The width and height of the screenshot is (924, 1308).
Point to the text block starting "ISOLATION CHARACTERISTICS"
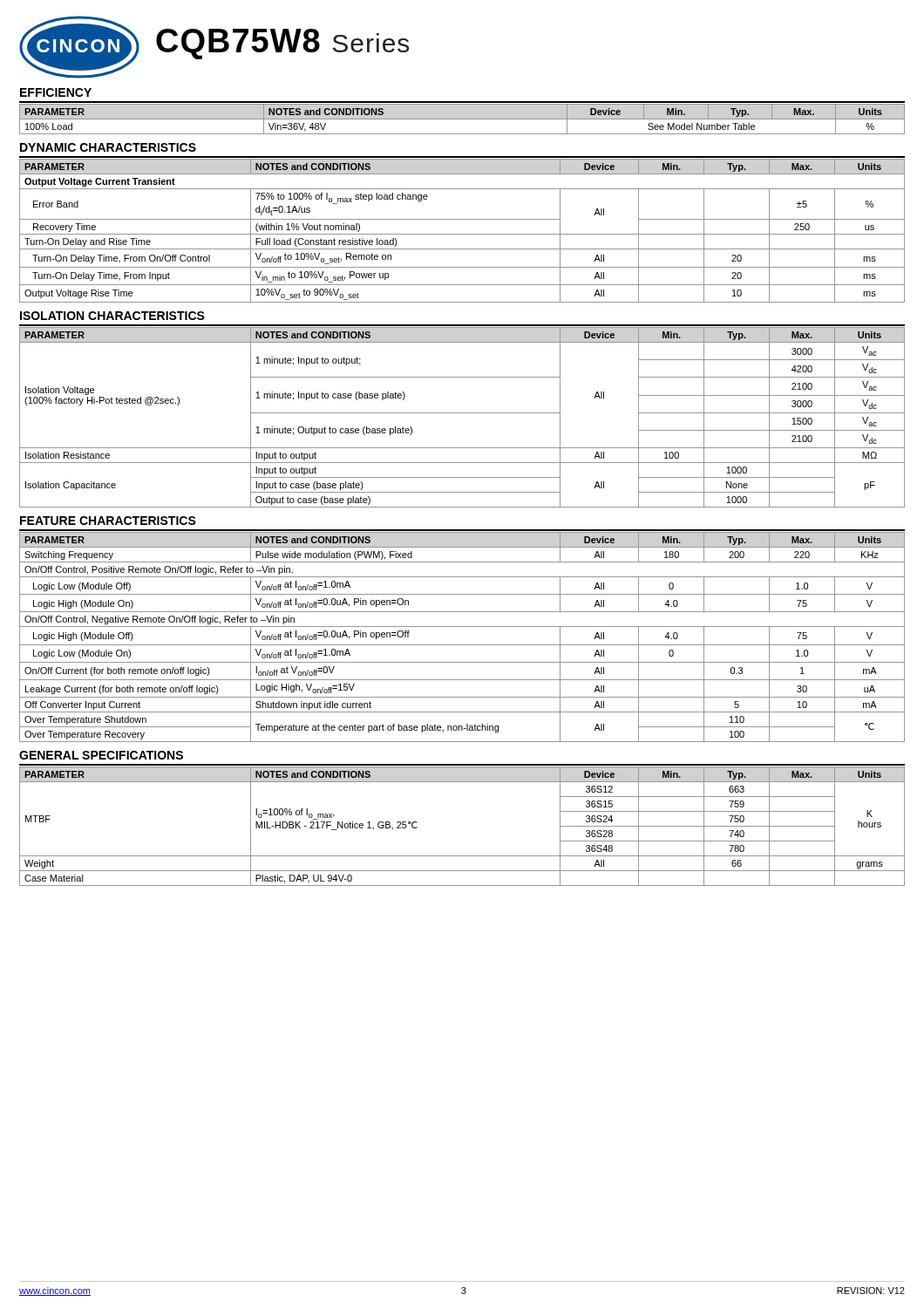click(x=112, y=316)
